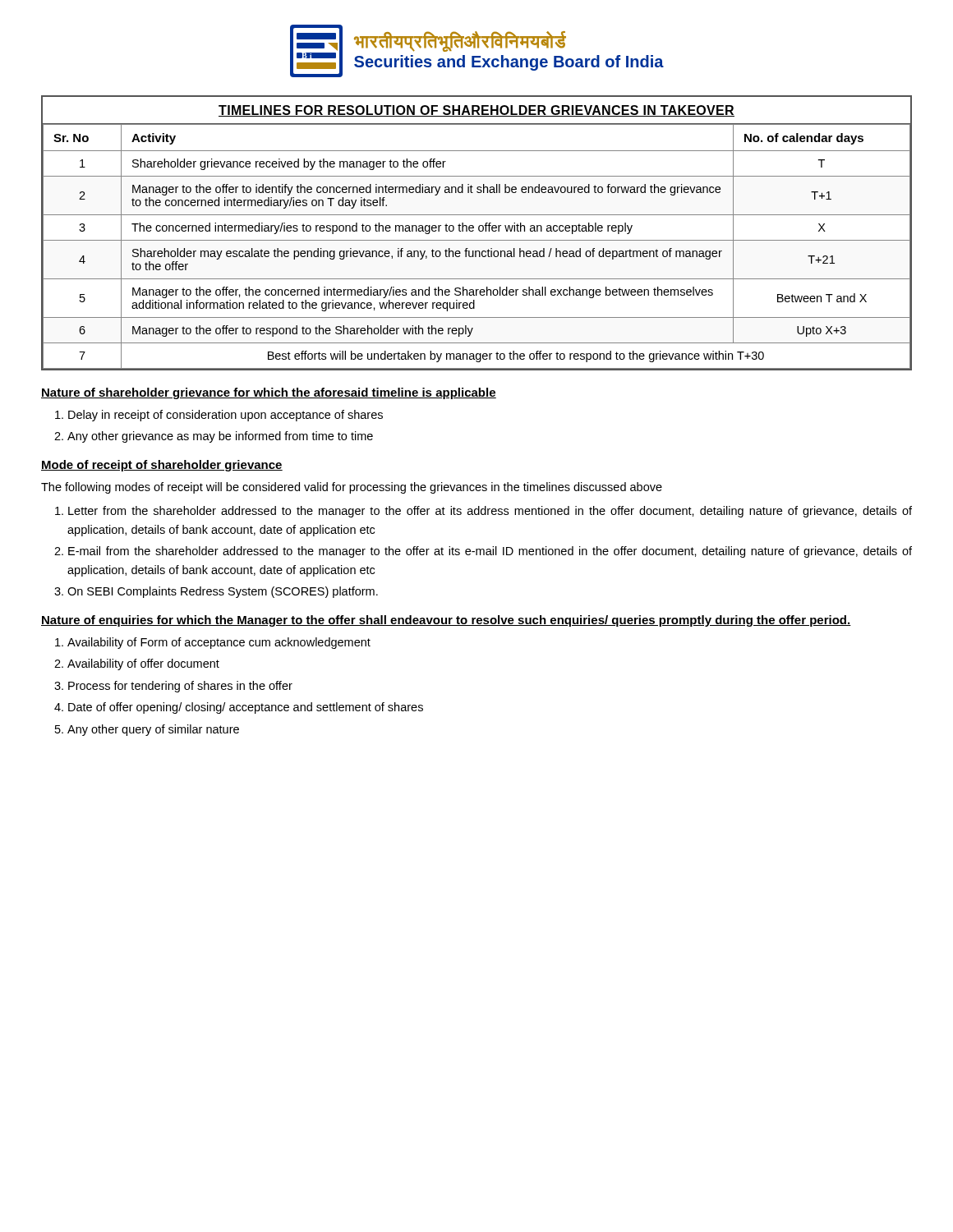Viewport: 953px width, 1232px height.
Task: Locate the text starting "Any other query of similar nature"
Action: [x=153, y=729]
